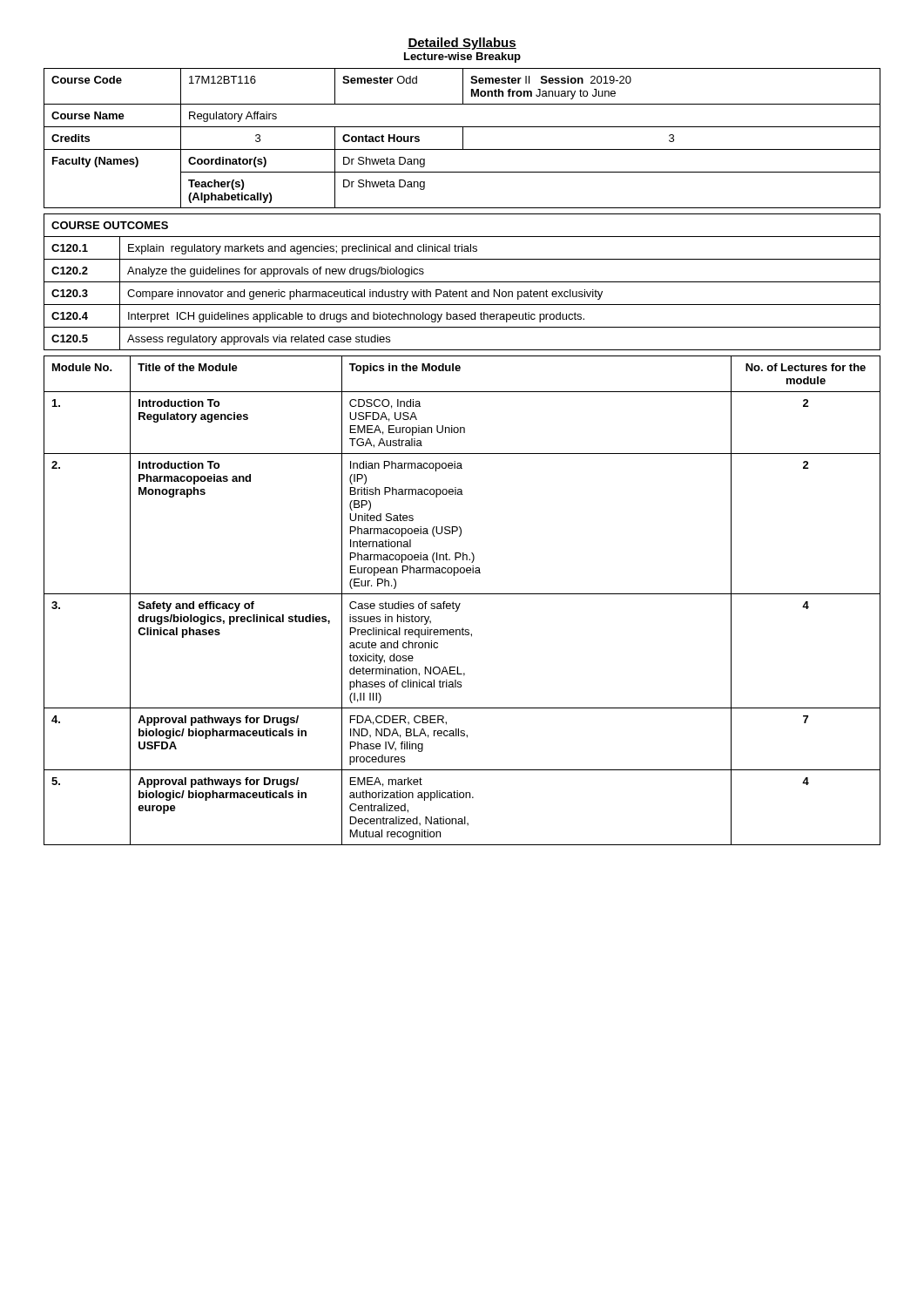Click on the table containing "Case studies of safety issues"
This screenshot has height=1307, width=924.
(x=462, y=600)
